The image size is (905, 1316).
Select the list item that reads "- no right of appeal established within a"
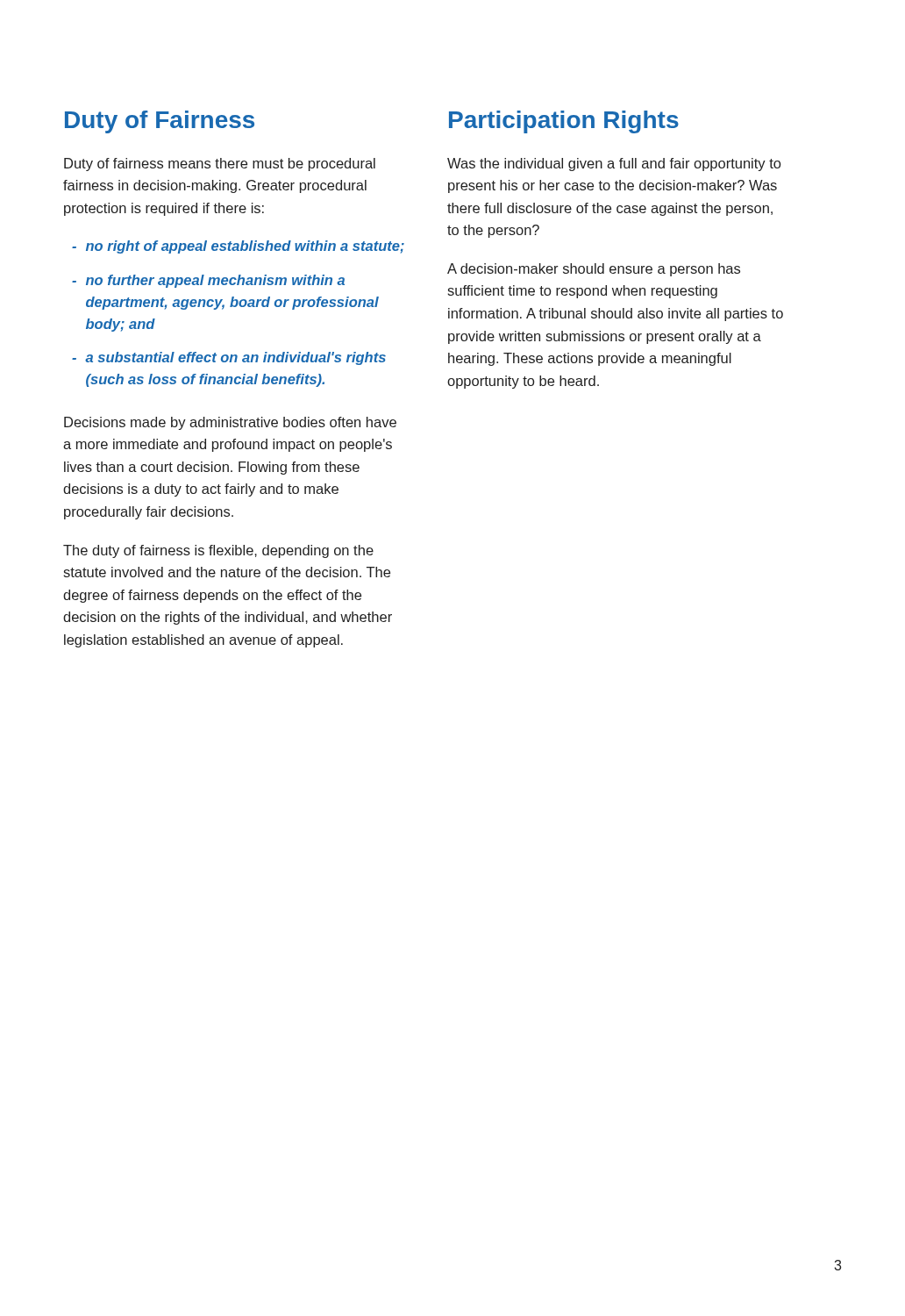[234, 246]
